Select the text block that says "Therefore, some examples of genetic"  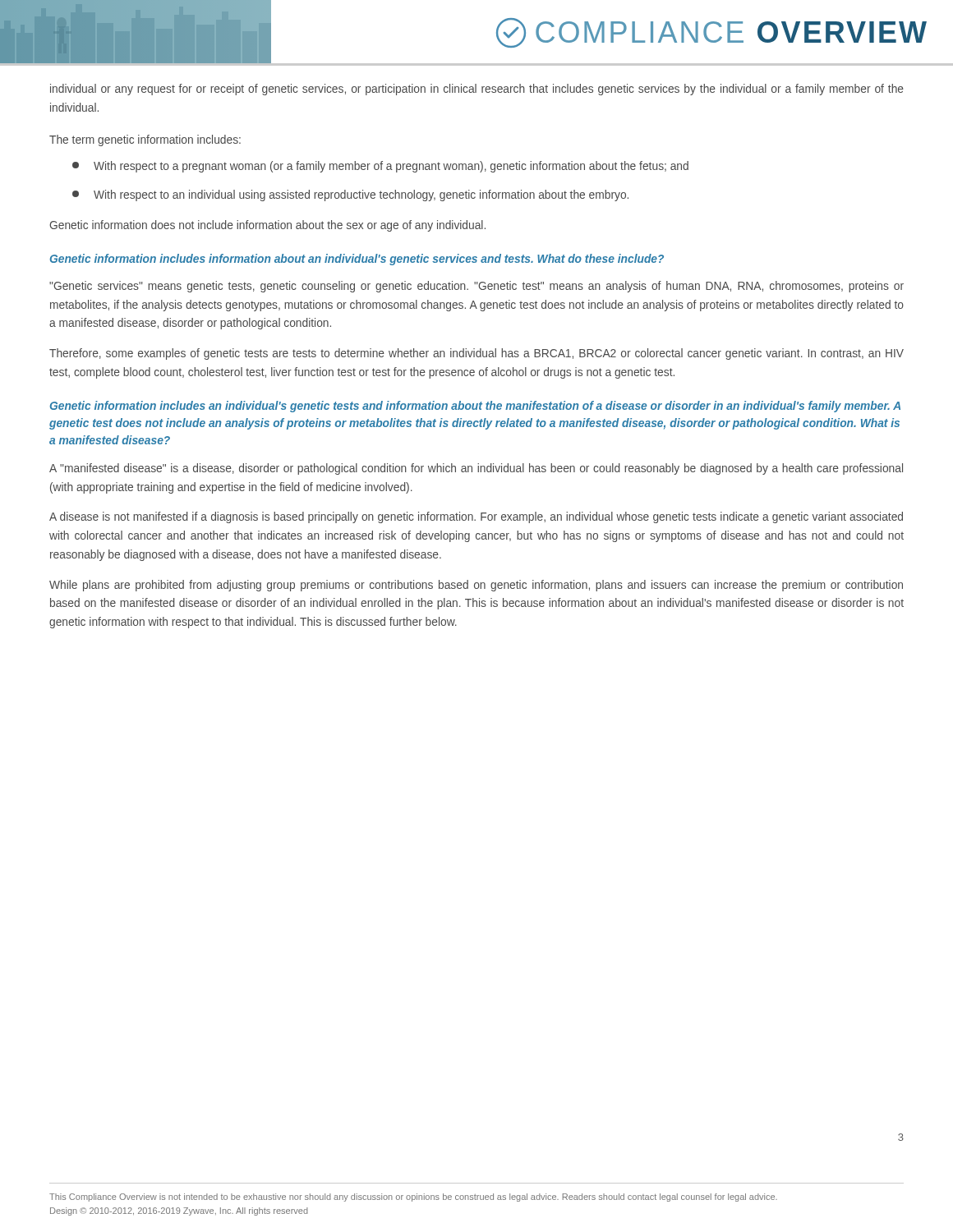pyautogui.click(x=476, y=363)
